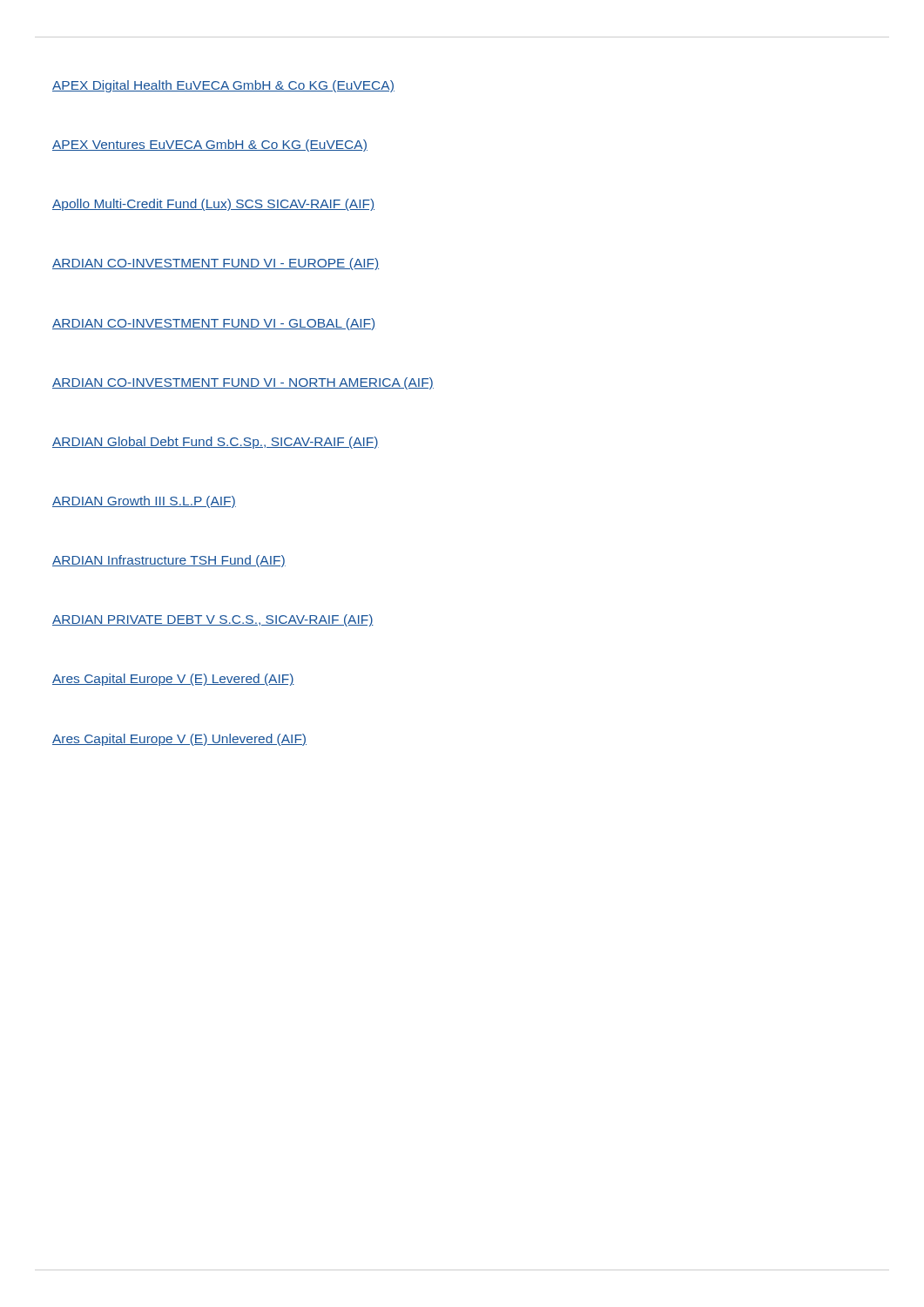The height and width of the screenshot is (1307, 924).
Task: Click on the text block starting "APEX Ventures EuVECA GmbH & Co KG"
Action: [x=210, y=146]
